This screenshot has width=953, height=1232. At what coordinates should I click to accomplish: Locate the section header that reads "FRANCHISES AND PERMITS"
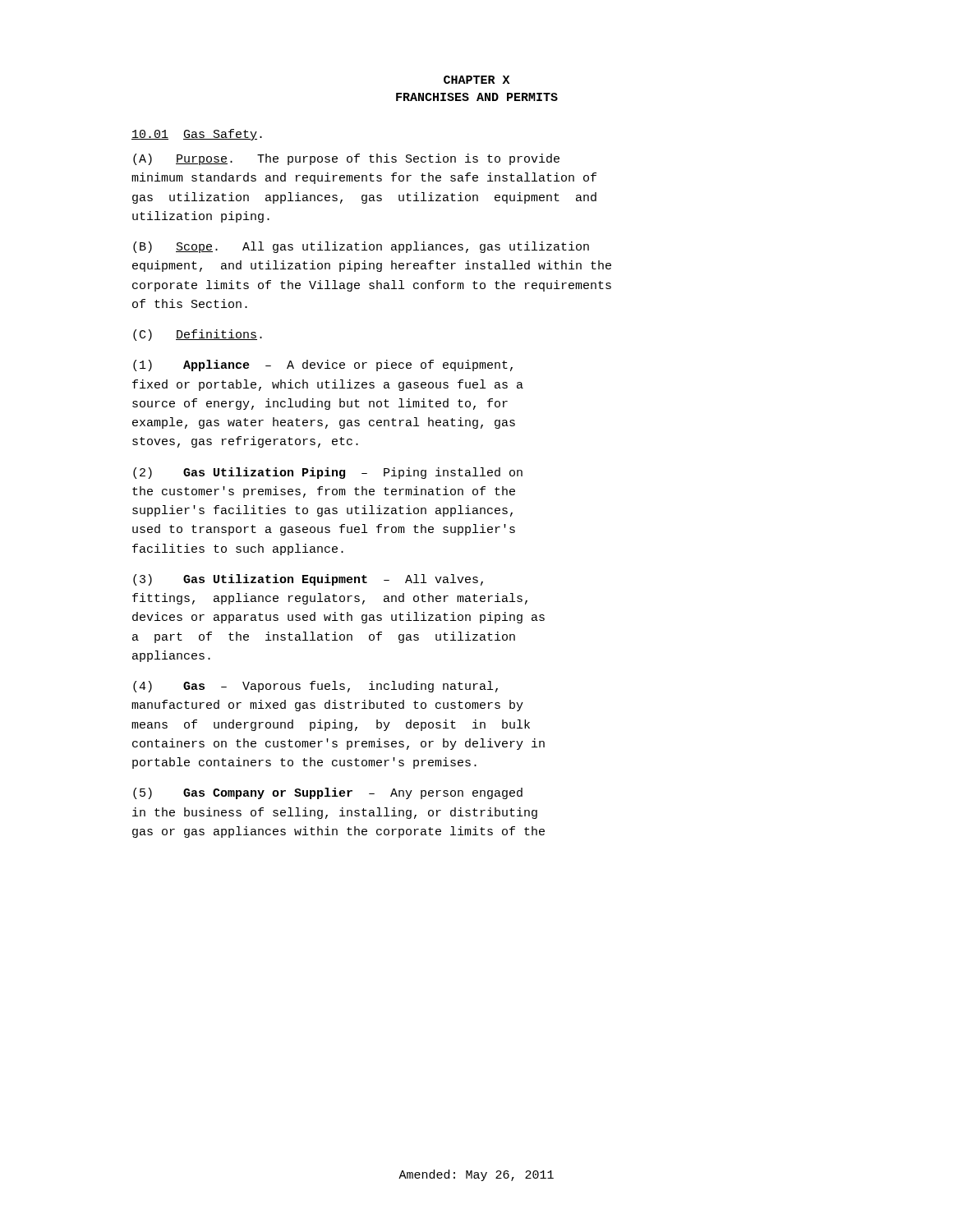[476, 98]
